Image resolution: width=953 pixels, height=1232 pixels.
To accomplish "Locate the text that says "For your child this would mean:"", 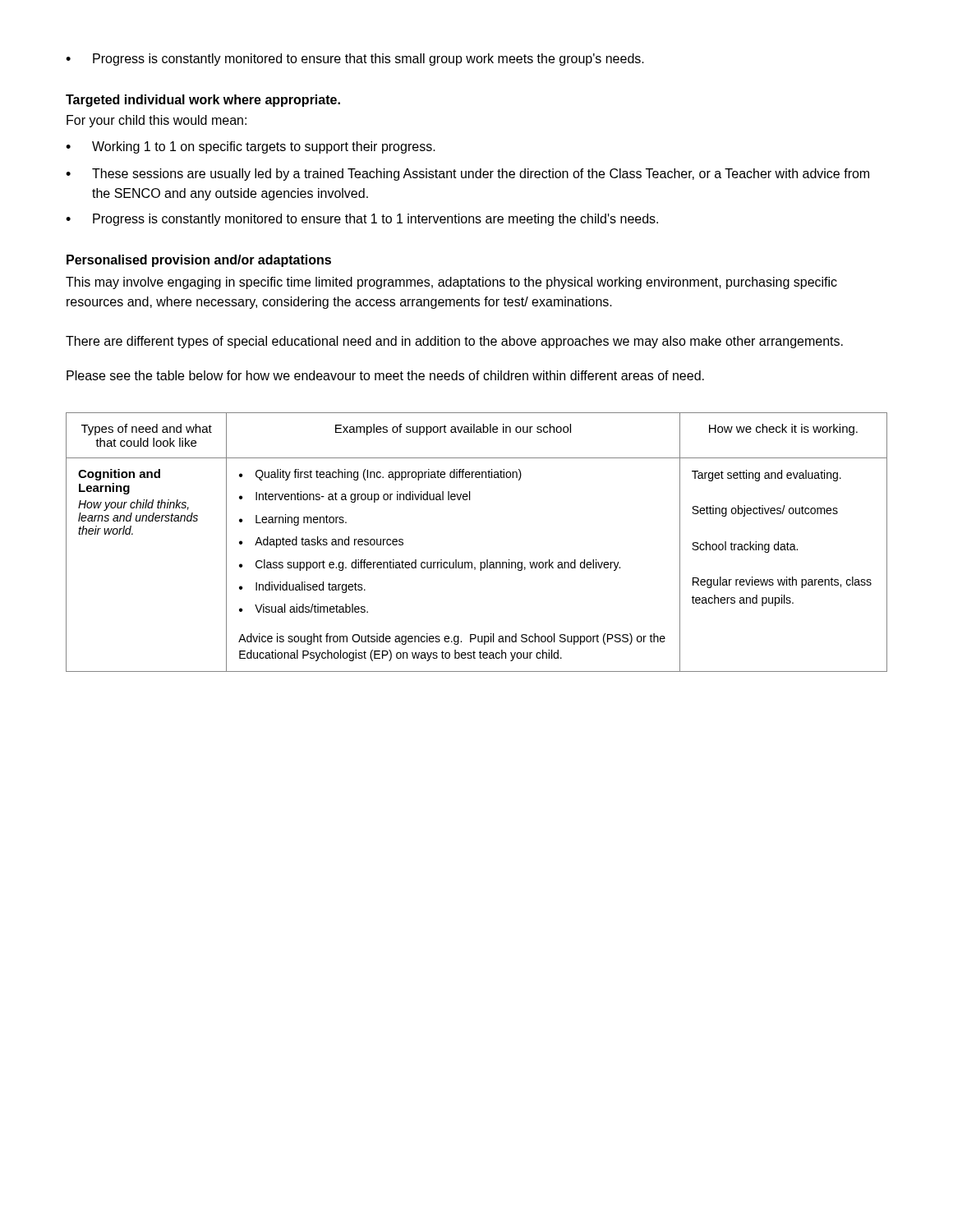I will click(x=157, y=120).
